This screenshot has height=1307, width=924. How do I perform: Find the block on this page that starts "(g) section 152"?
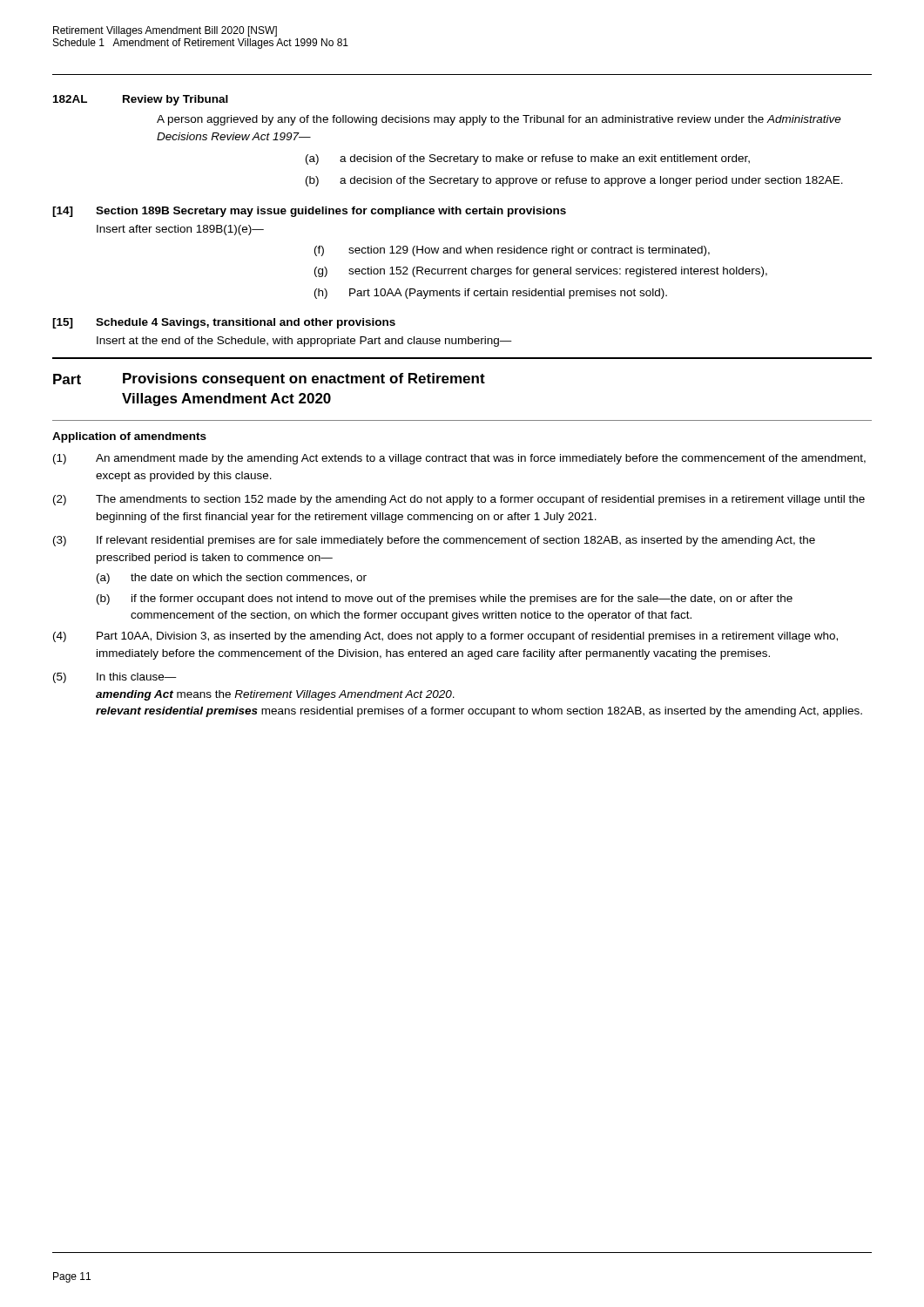pyautogui.click(x=541, y=271)
